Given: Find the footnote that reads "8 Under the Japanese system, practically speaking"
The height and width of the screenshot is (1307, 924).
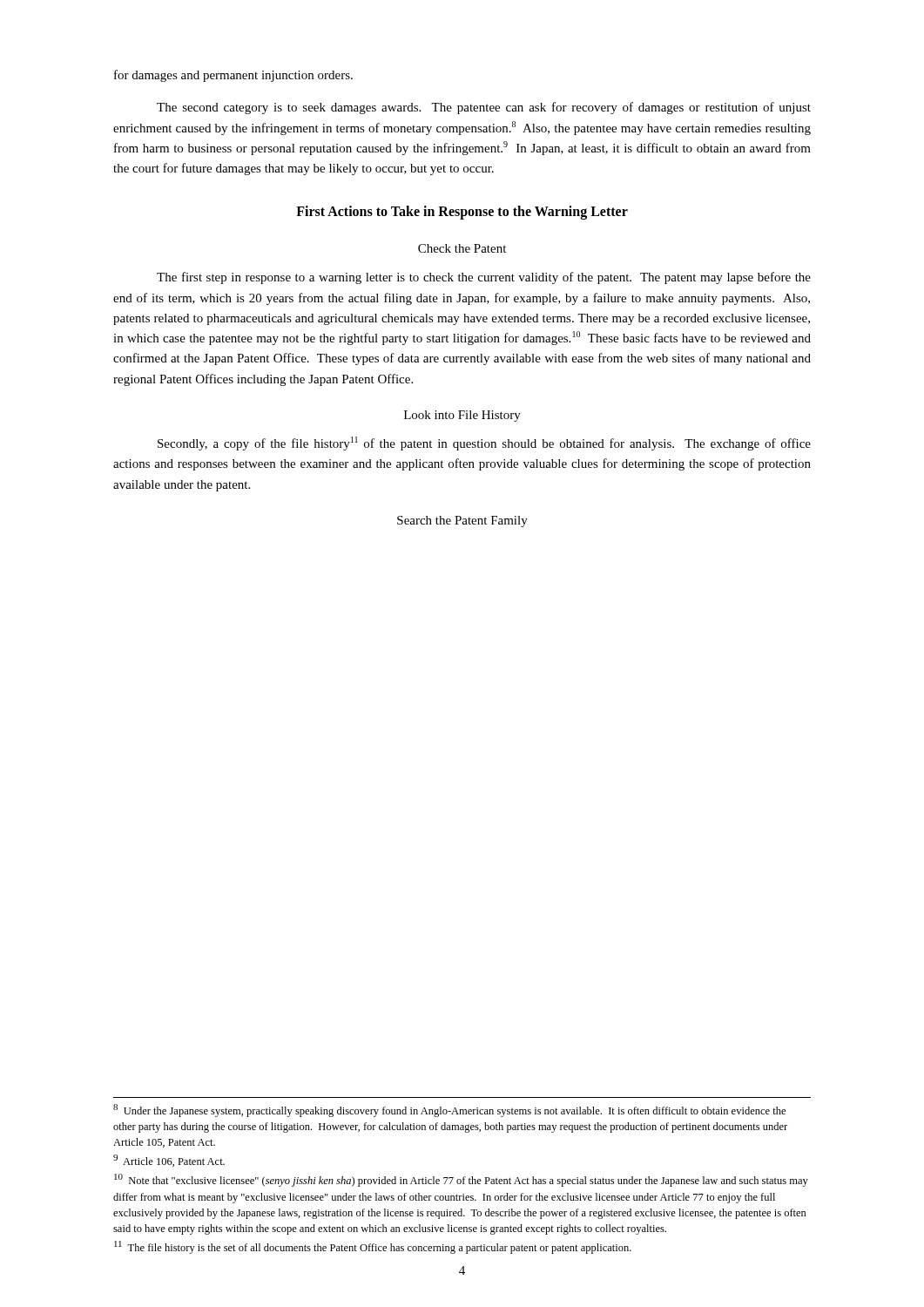Looking at the screenshot, I should pos(462,1127).
